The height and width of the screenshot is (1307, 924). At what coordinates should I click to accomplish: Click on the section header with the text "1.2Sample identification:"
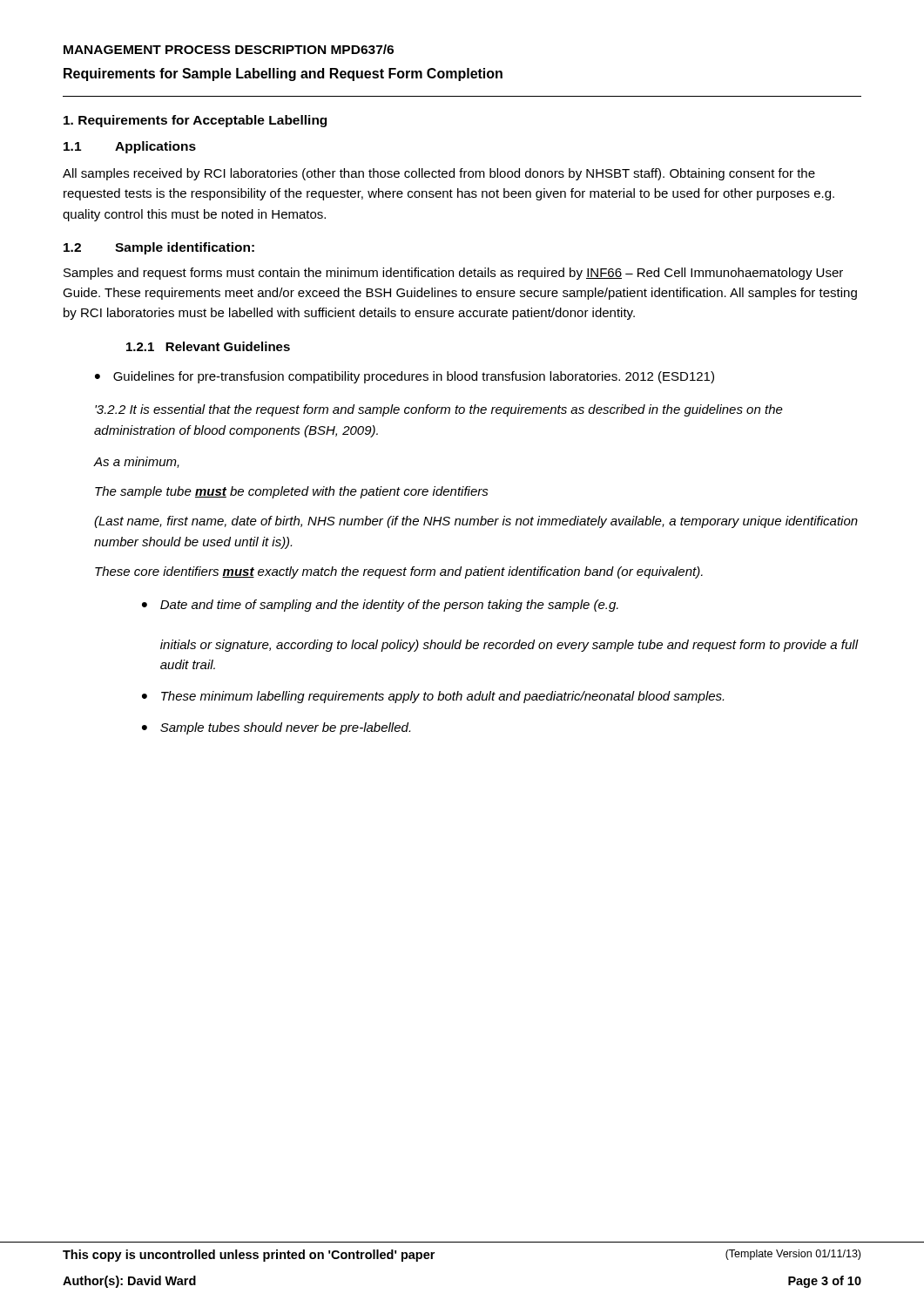coord(159,248)
